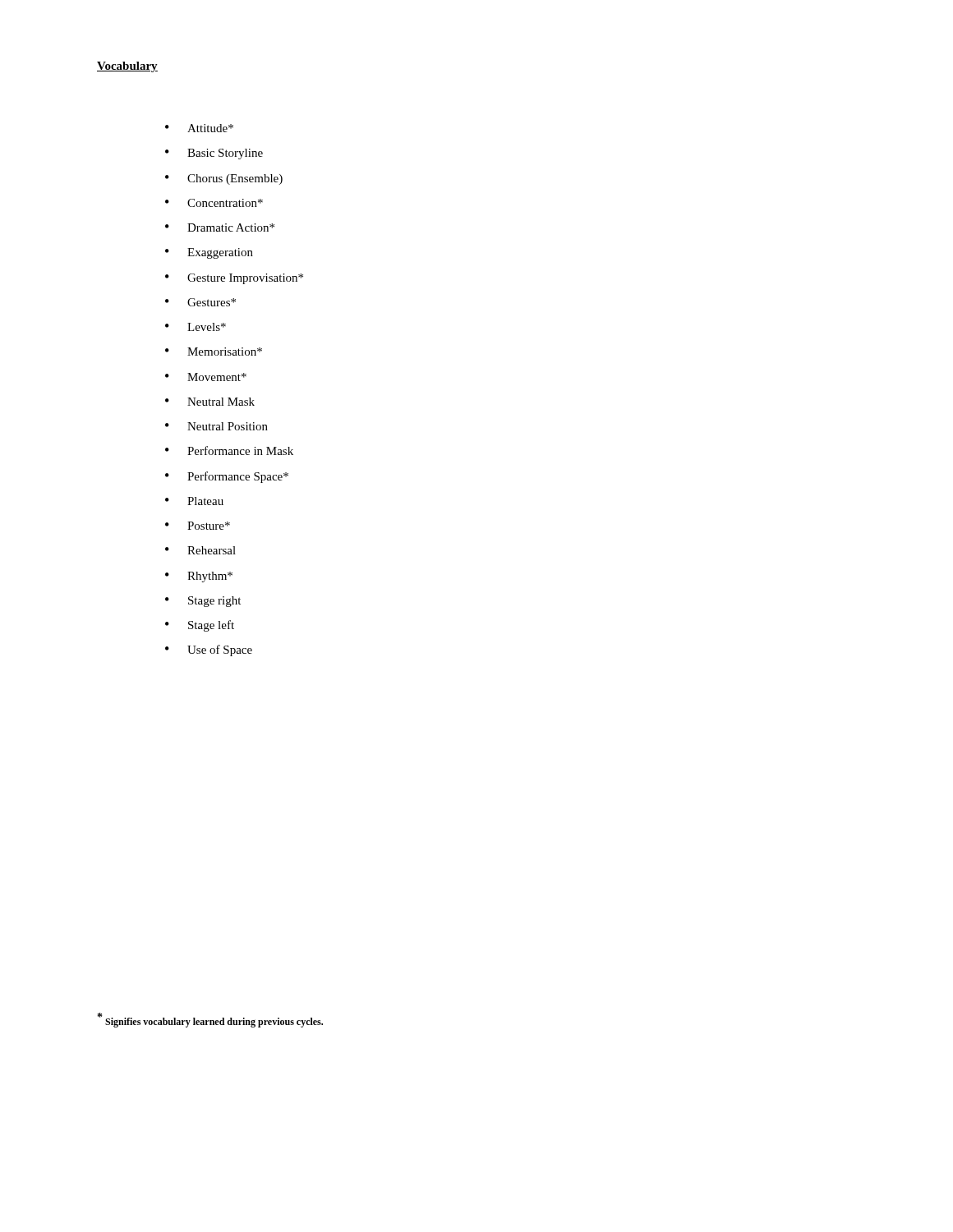
Task: Click on the text starting "•Use of Space"
Action: (x=208, y=650)
